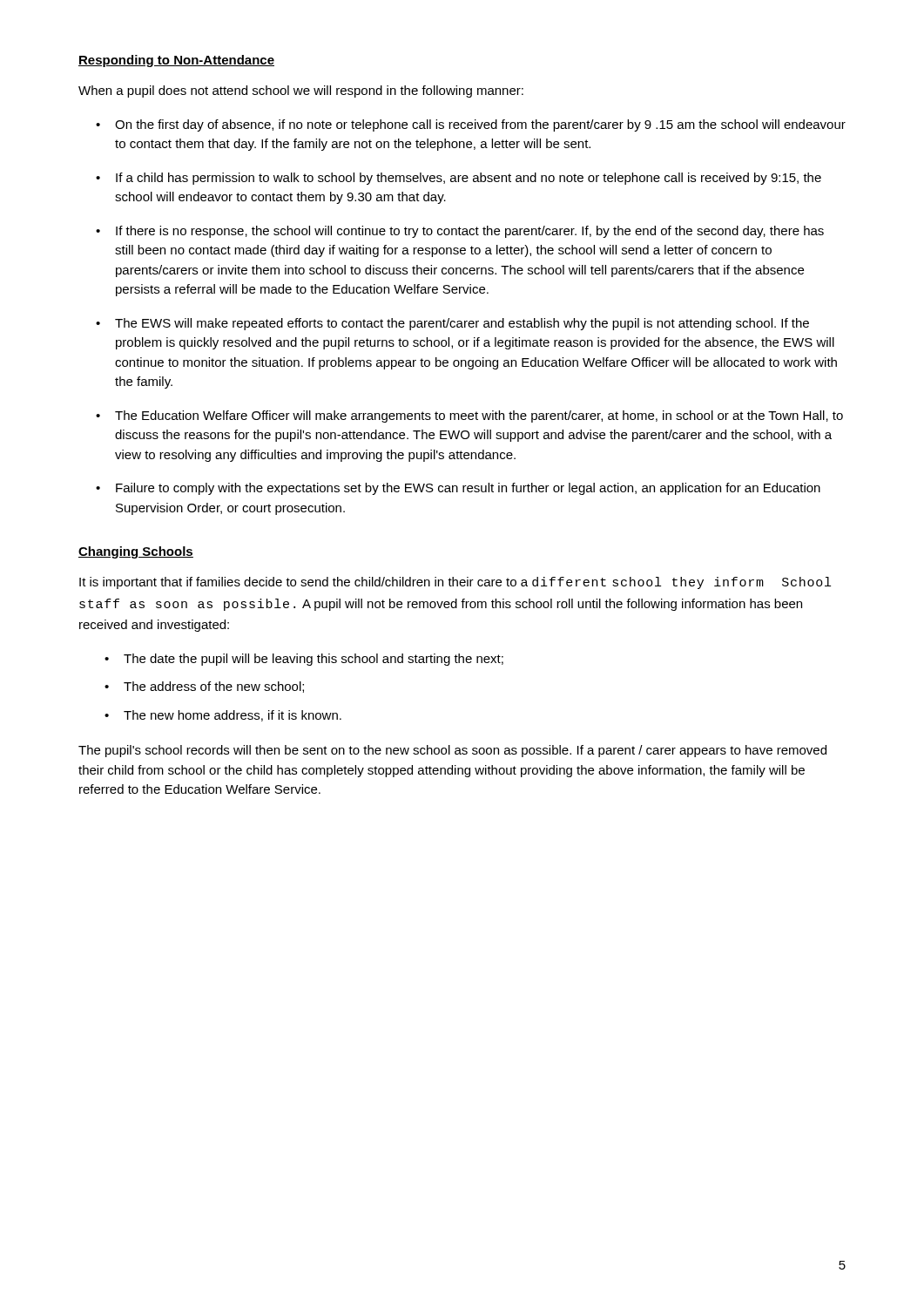Image resolution: width=924 pixels, height=1307 pixels.
Task: Select the element starting "Changing Schools"
Action: 136,551
